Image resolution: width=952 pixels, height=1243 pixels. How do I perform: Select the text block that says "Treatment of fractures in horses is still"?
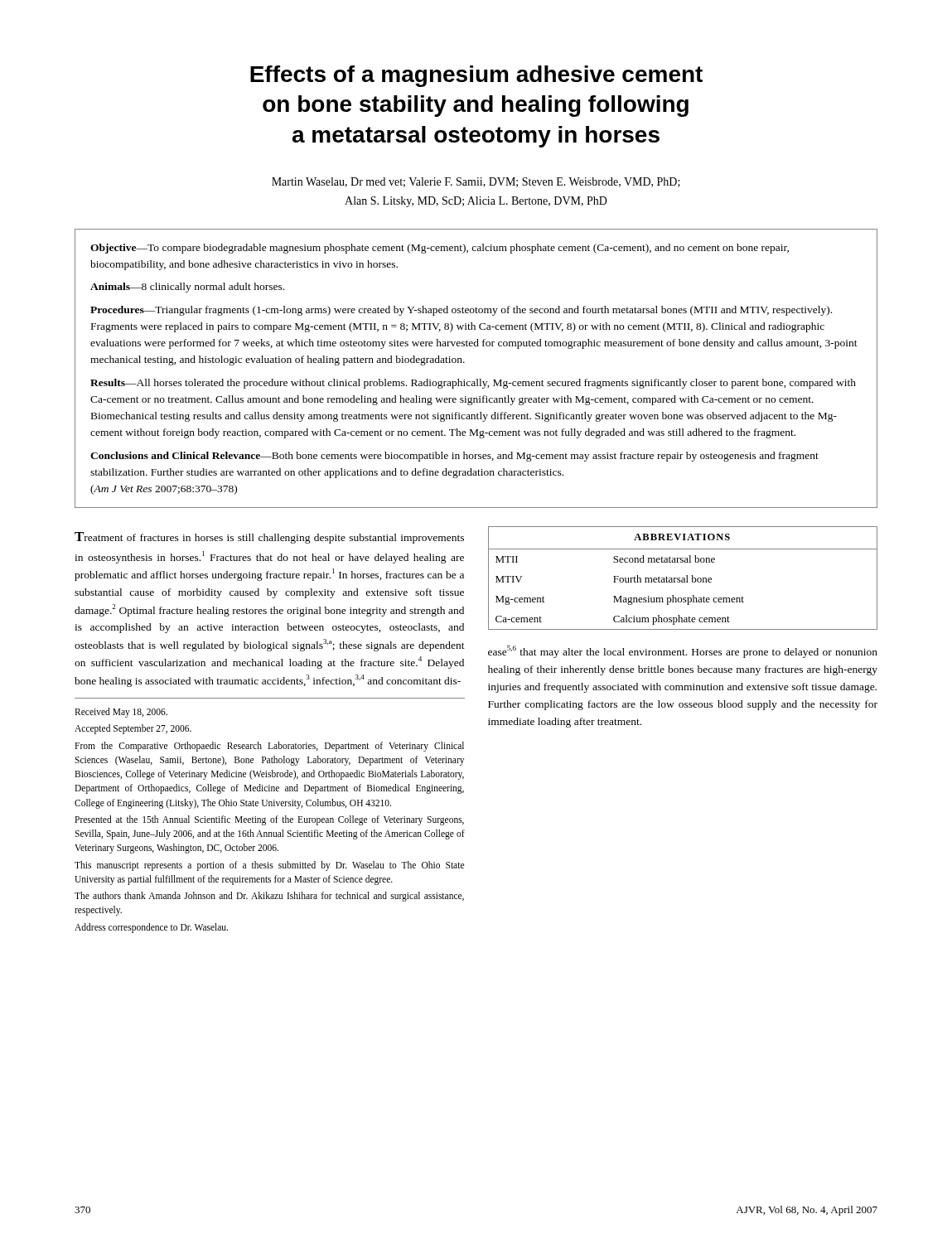tap(269, 608)
